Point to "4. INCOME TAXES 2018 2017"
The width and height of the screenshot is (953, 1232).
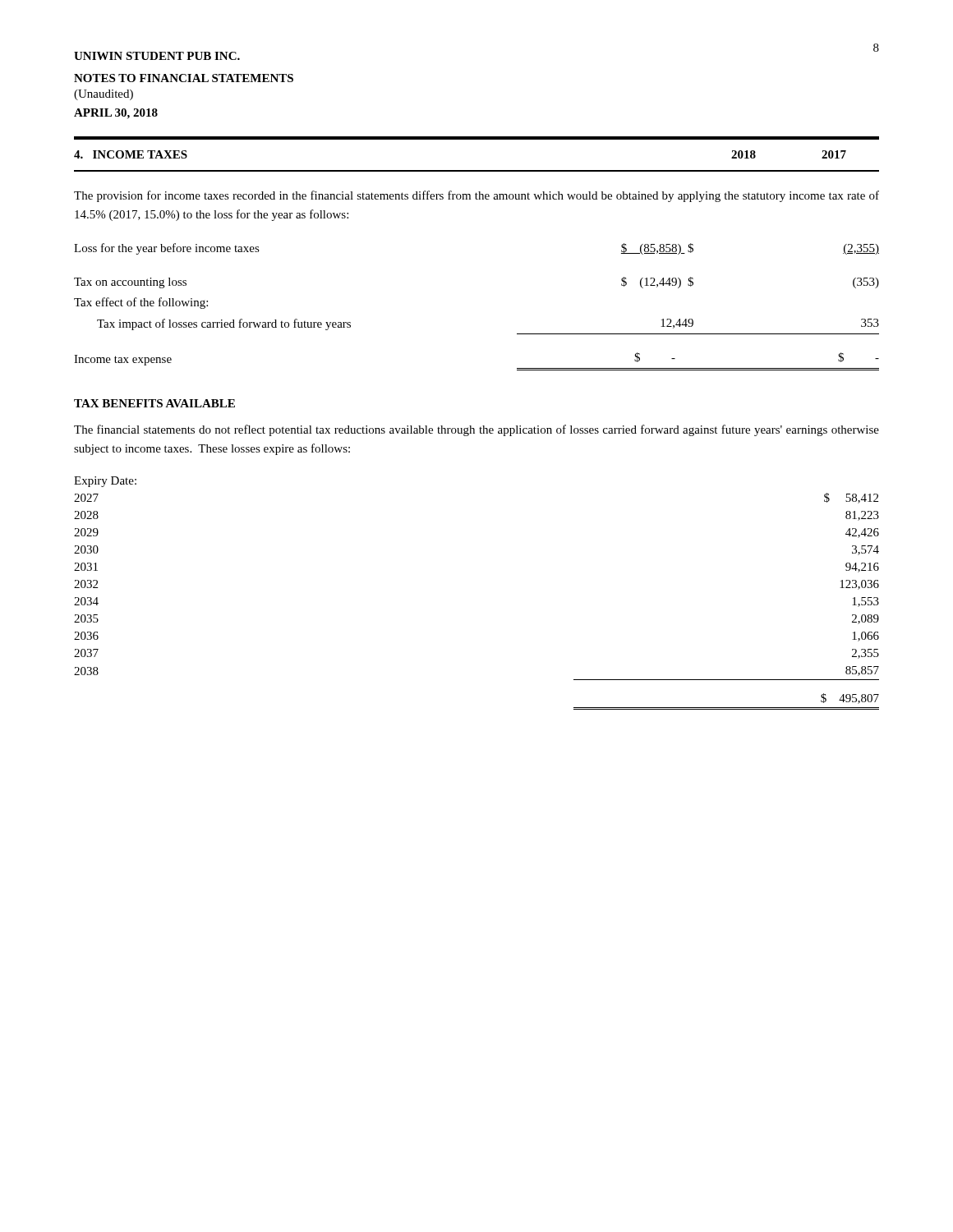point(134,154)
